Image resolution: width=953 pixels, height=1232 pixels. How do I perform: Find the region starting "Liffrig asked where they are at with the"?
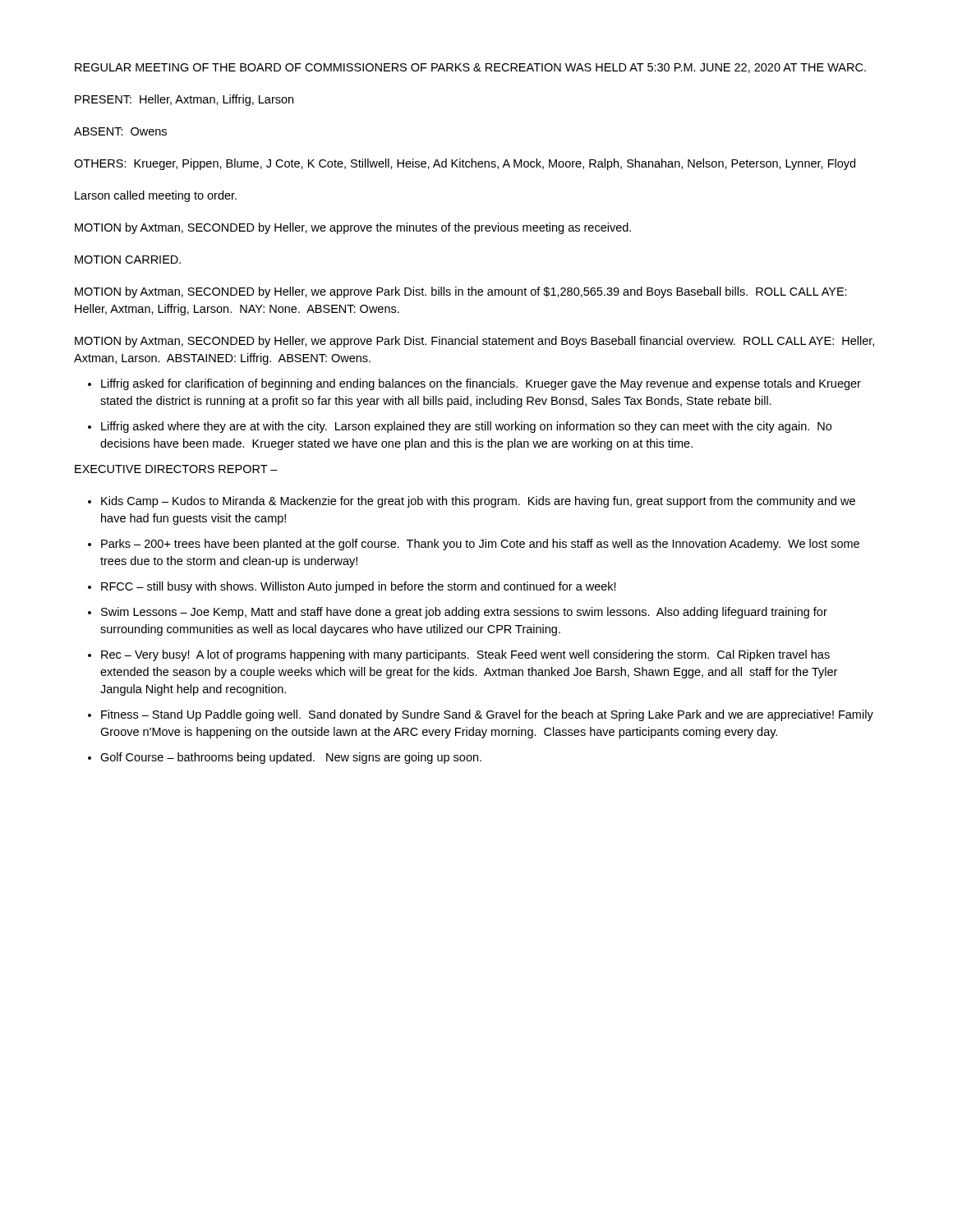point(466,435)
